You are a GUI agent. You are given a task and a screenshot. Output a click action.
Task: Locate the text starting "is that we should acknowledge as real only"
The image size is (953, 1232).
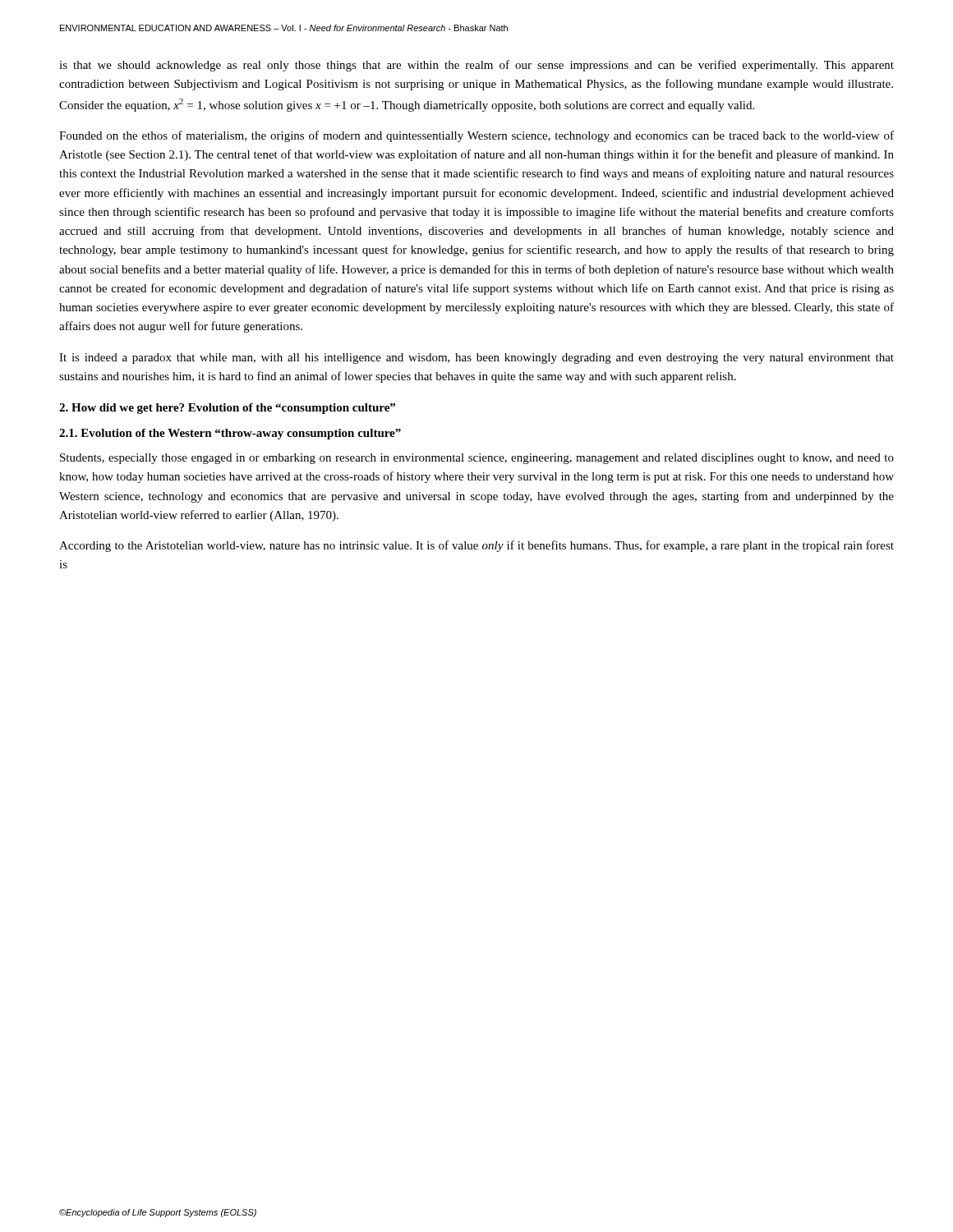(x=476, y=85)
